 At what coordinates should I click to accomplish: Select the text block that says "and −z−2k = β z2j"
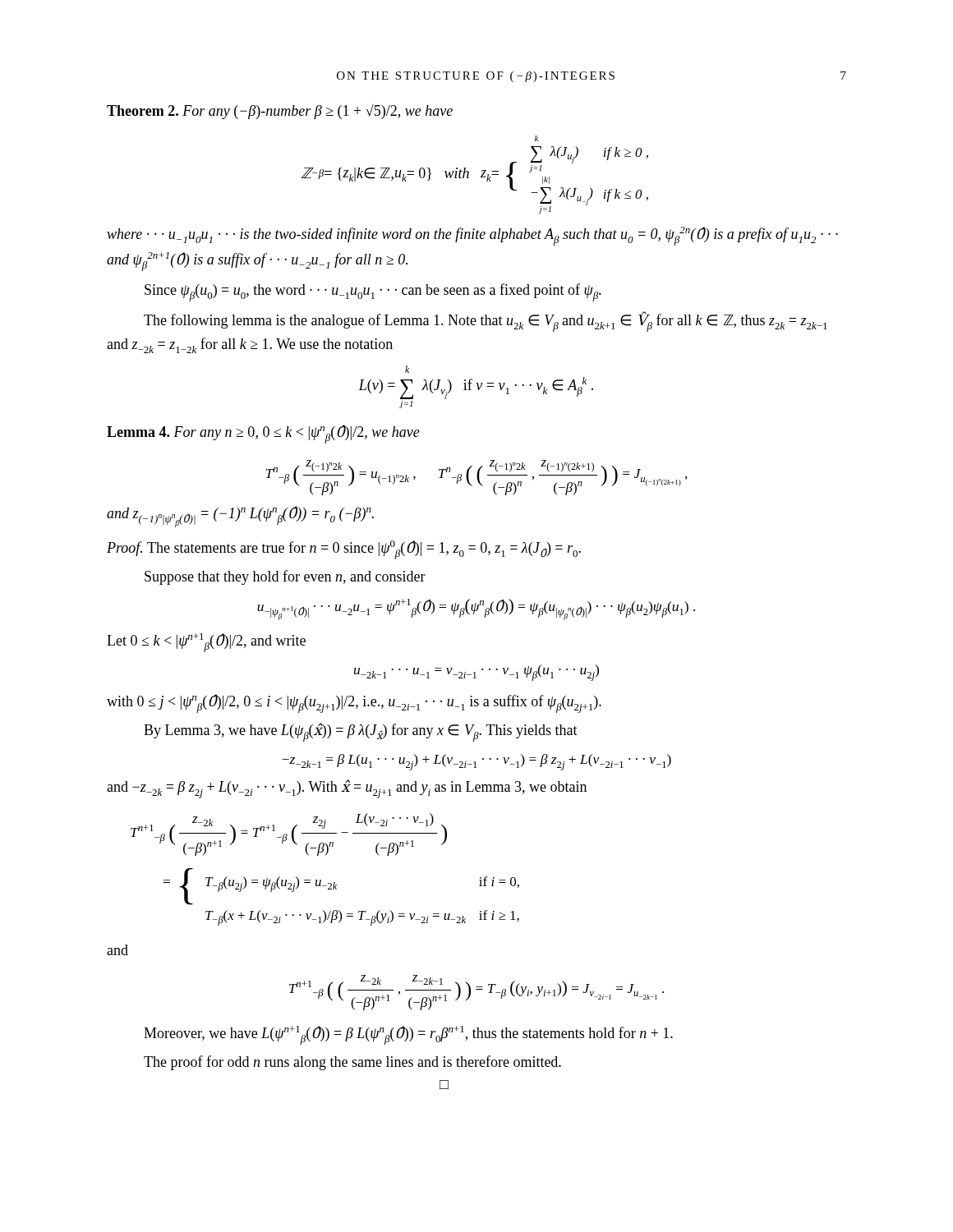(347, 788)
